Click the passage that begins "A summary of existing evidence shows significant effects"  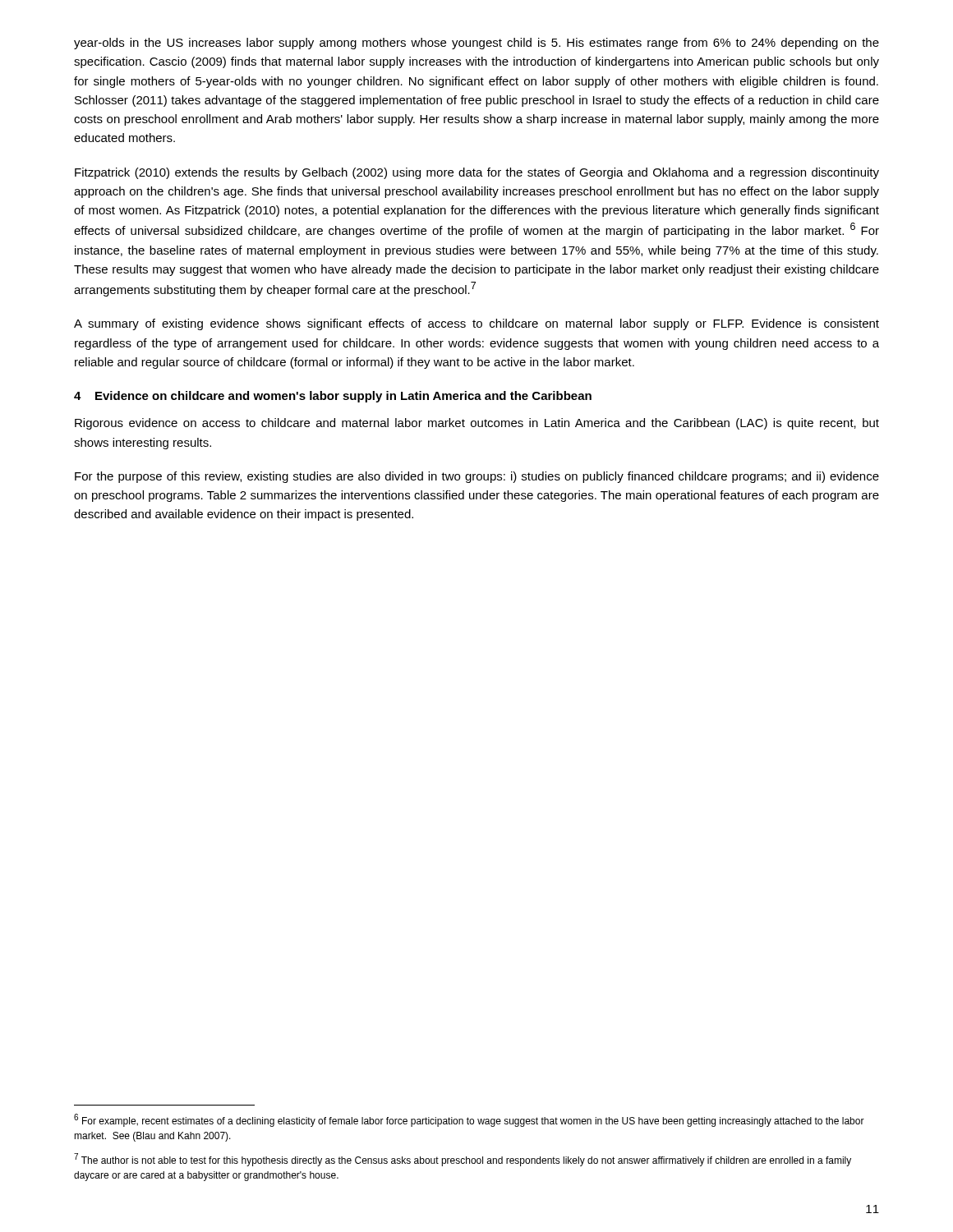coord(476,342)
